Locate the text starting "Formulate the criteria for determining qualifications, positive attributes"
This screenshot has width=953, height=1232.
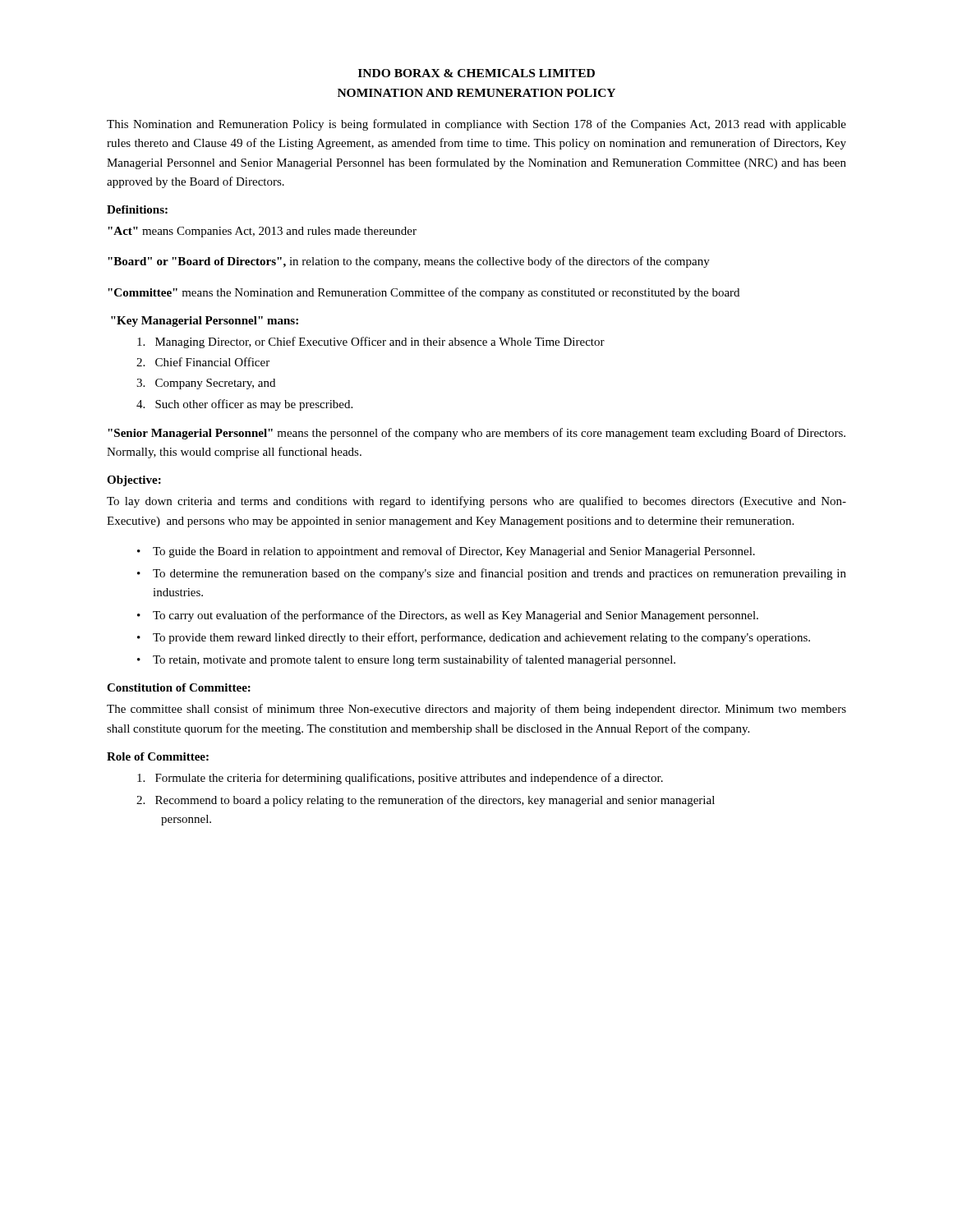(400, 778)
